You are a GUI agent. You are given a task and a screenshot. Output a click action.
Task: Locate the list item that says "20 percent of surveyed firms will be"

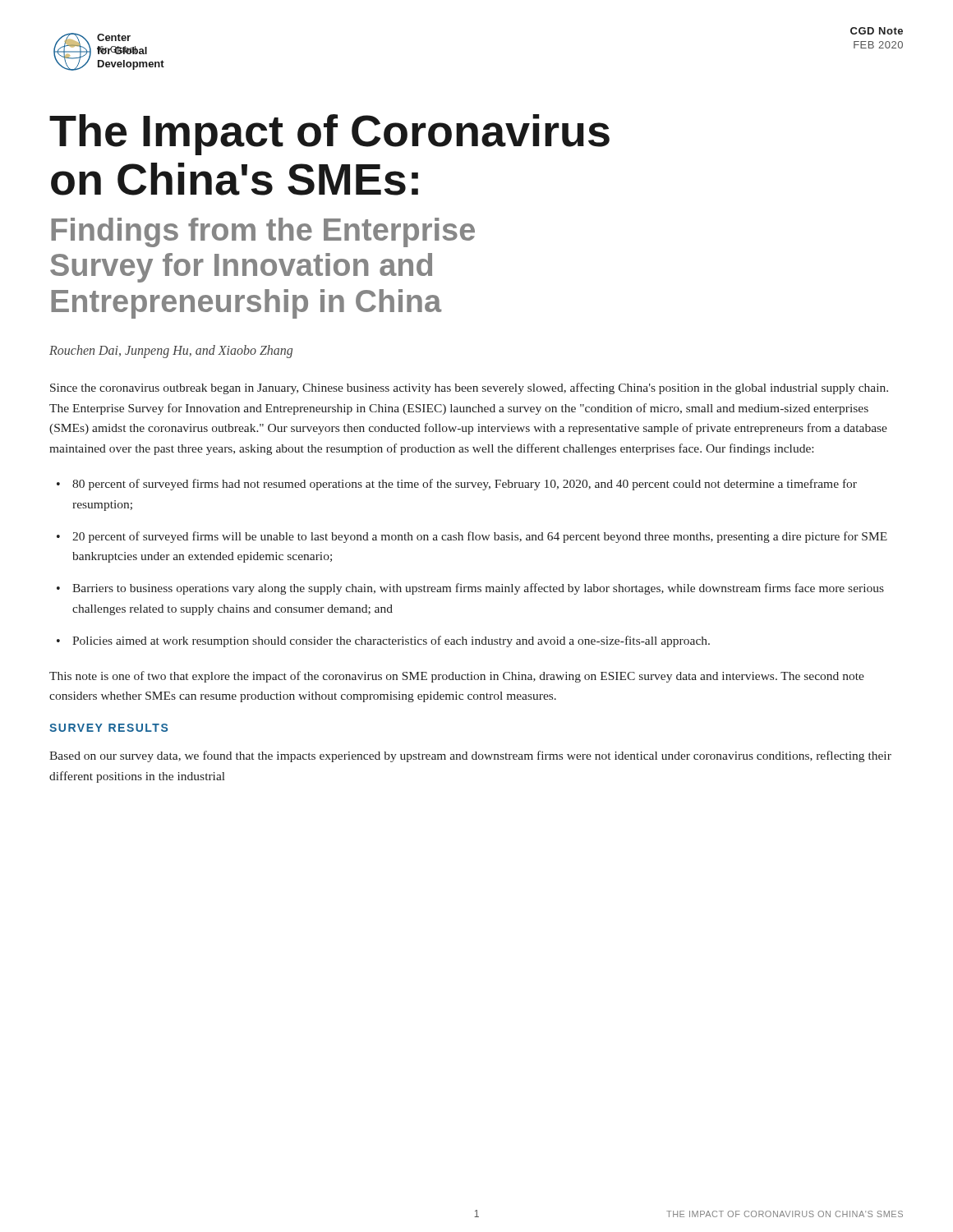click(480, 546)
